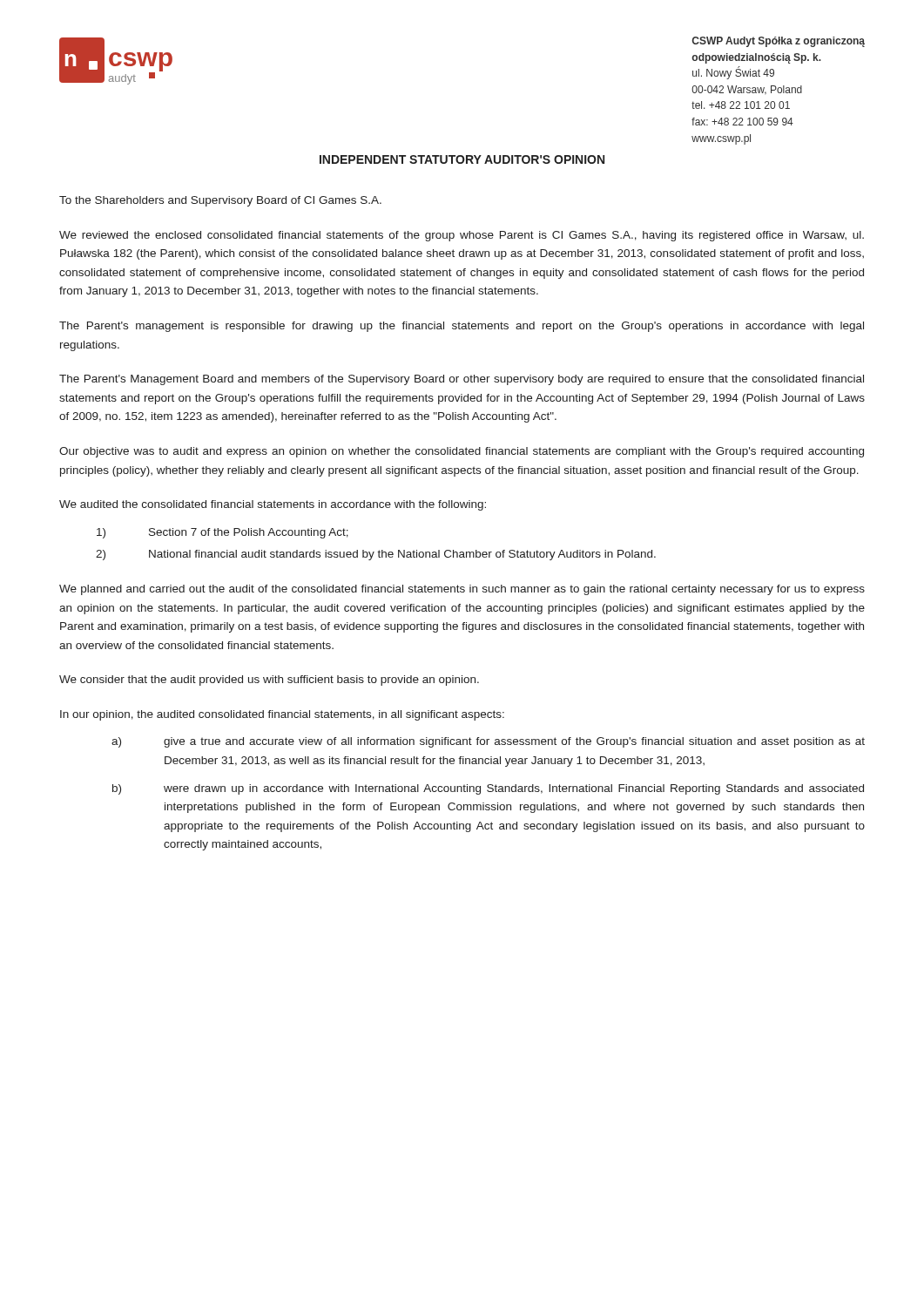Locate the element starting "b) were drawn up in"
This screenshot has height=1307, width=924.
tap(462, 816)
